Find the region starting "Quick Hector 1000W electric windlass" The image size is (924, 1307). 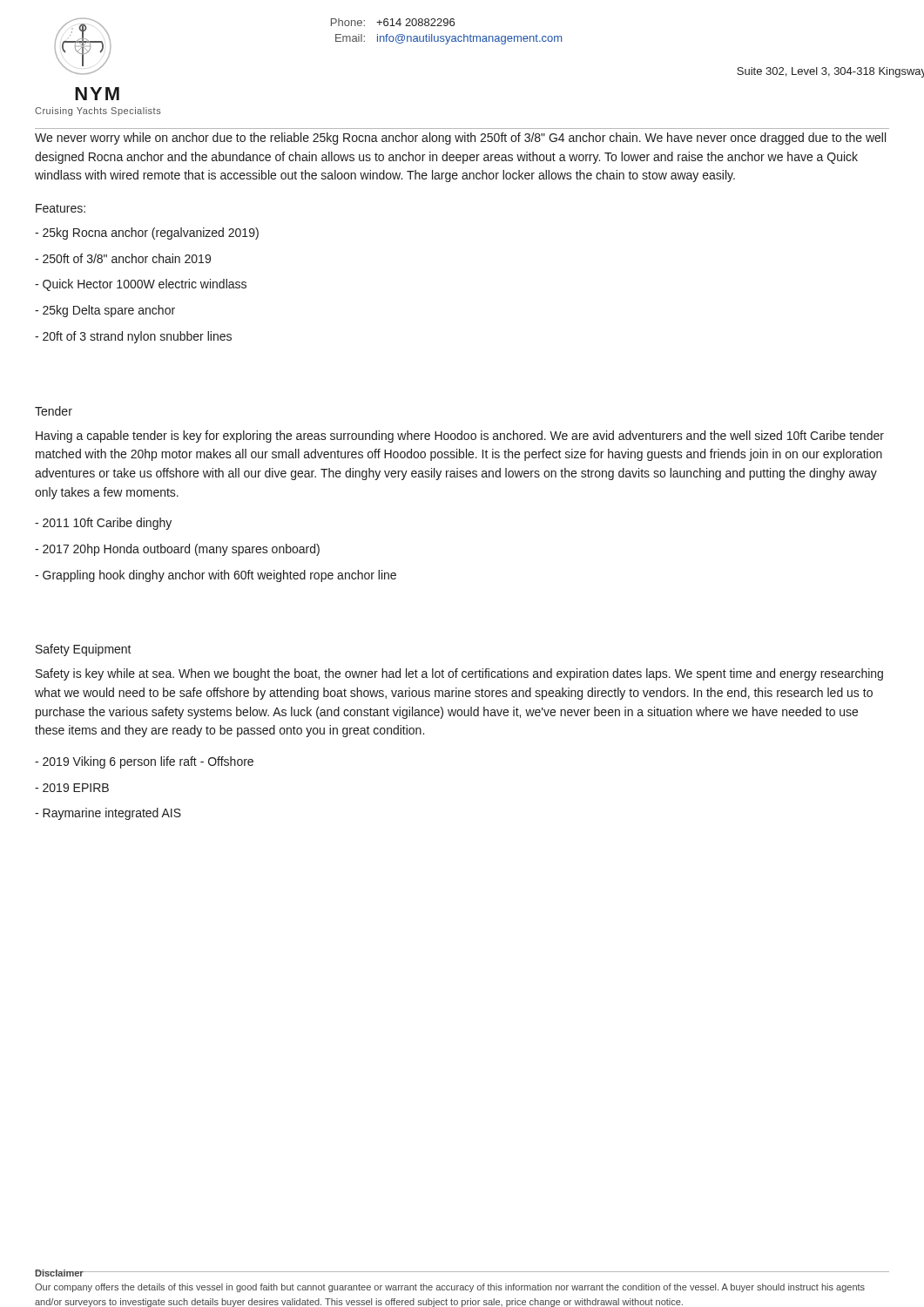[141, 284]
